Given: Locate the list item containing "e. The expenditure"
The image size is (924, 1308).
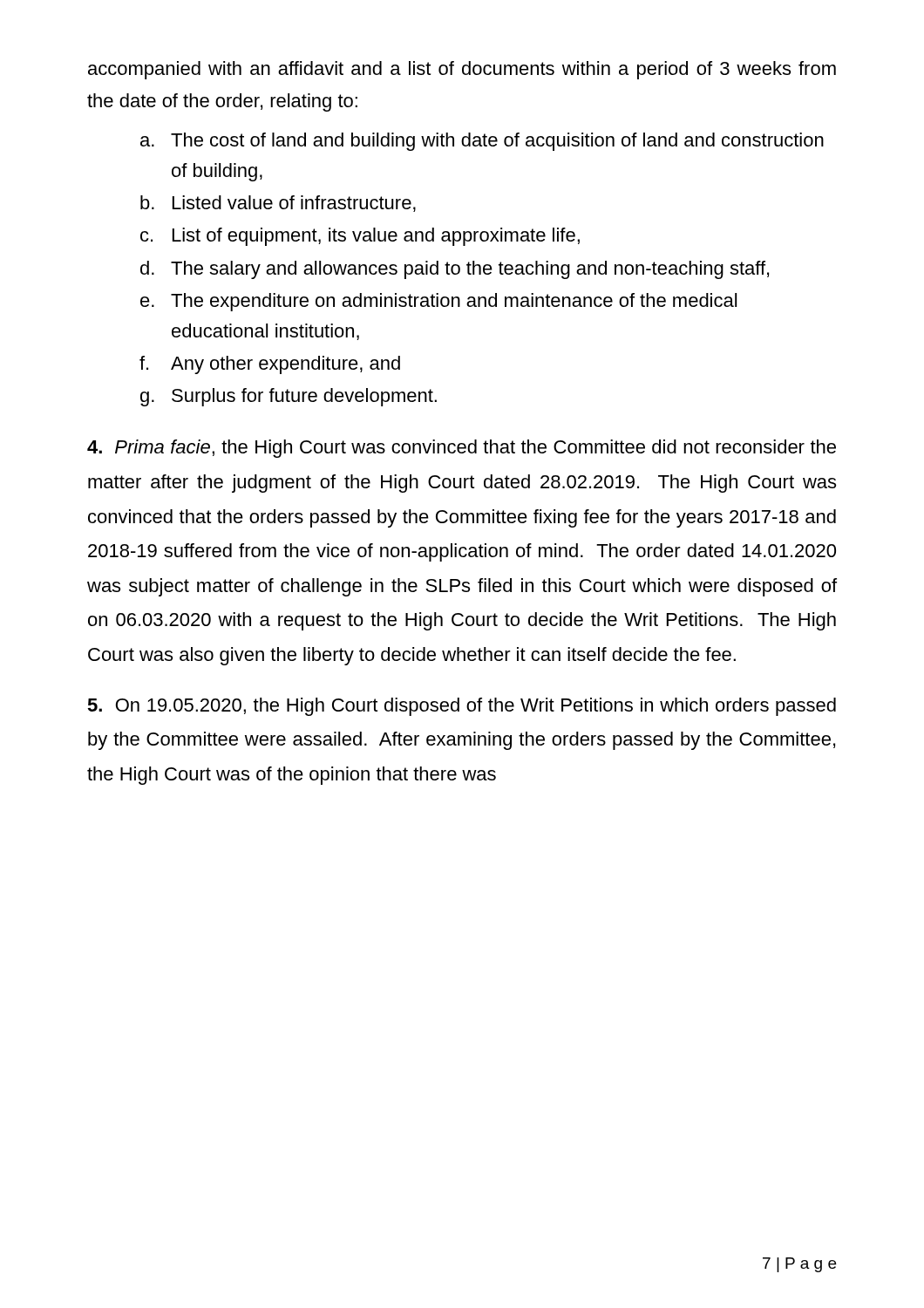Looking at the screenshot, I should pyautogui.click(x=488, y=316).
